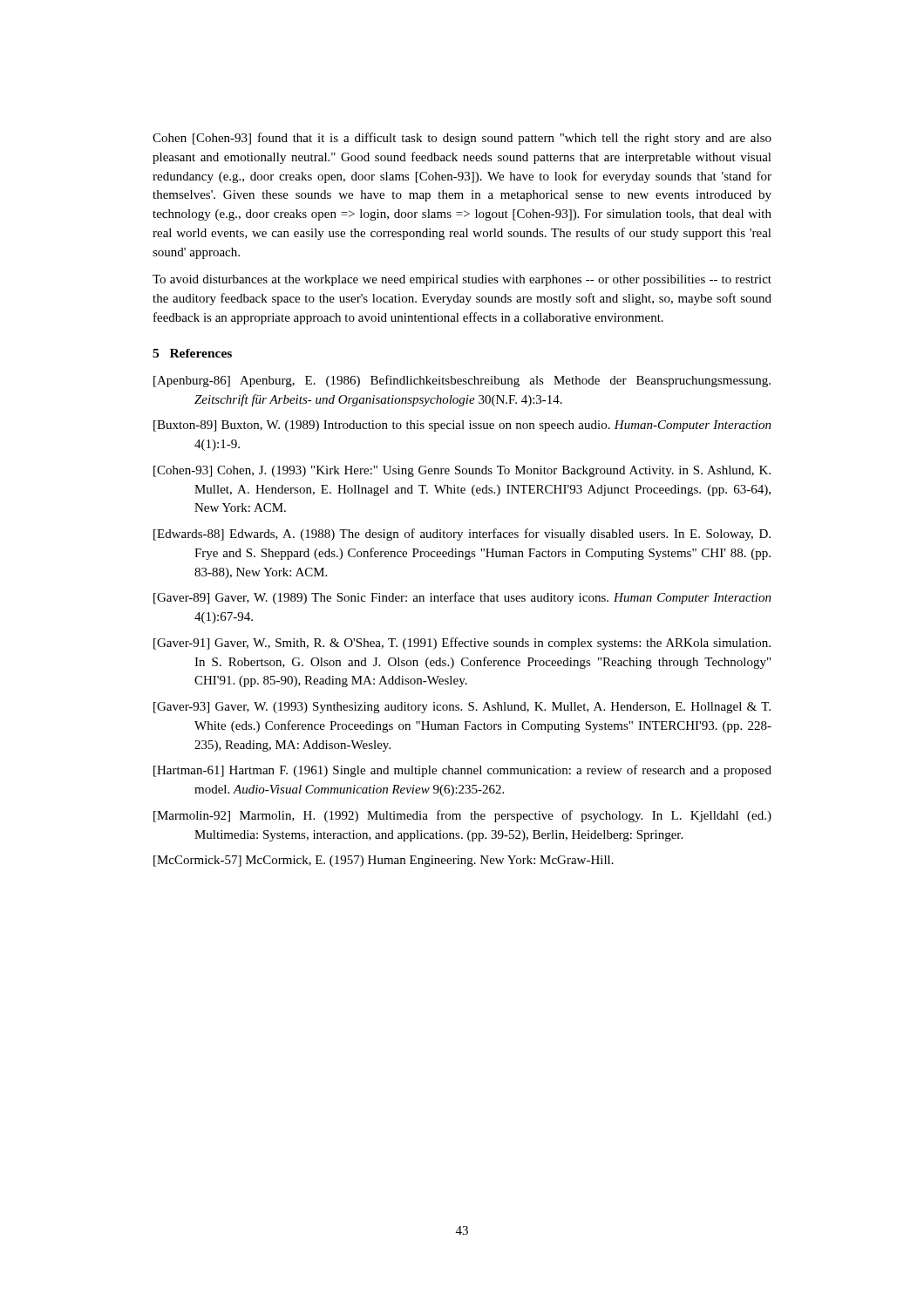Click on the list item that reads "[Buxton-89] Buxton, W. (1989) Introduction to"
The height and width of the screenshot is (1308, 924).
tap(462, 435)
